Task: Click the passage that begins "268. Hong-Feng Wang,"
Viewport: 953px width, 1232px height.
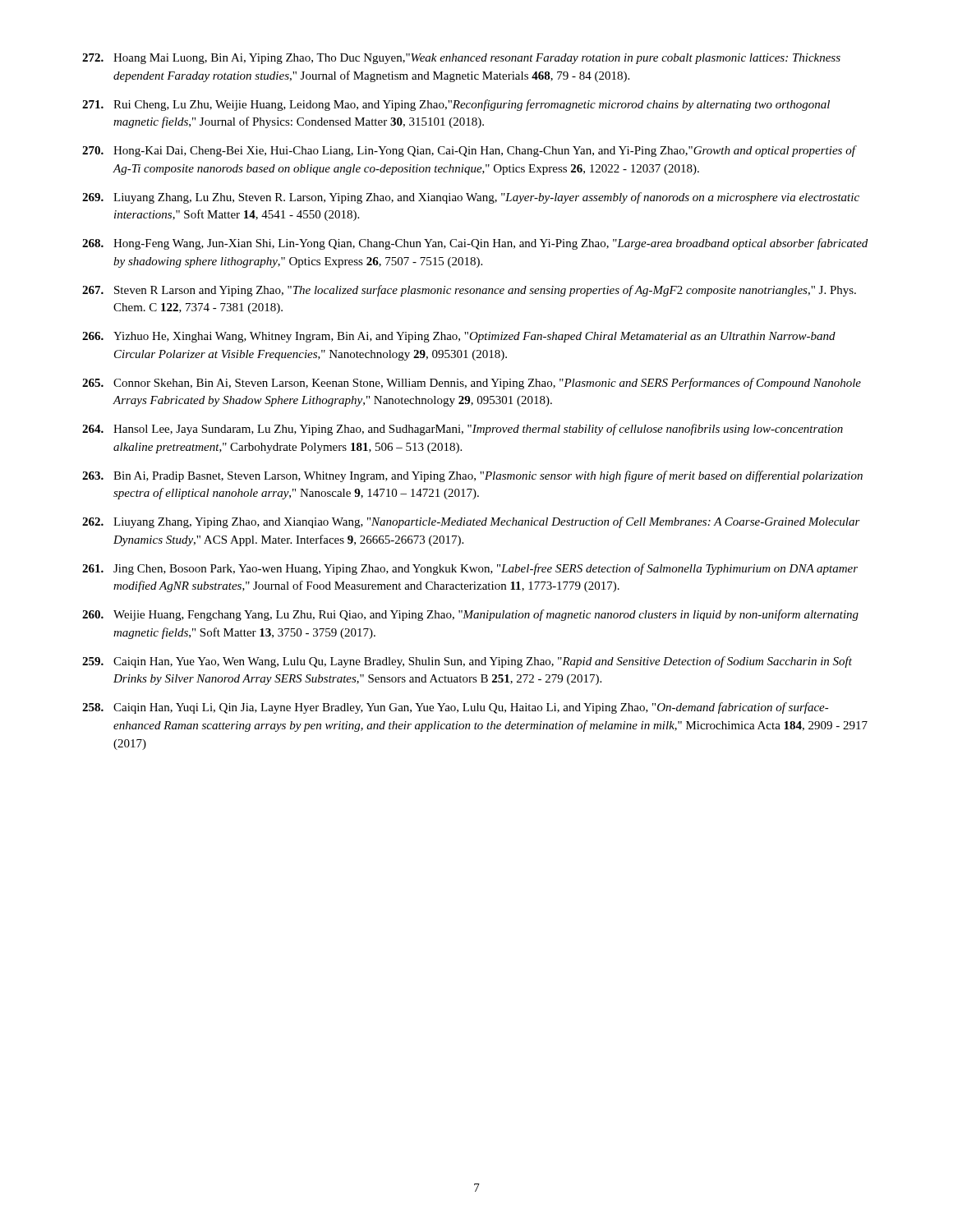Action: tap(476, 253)
